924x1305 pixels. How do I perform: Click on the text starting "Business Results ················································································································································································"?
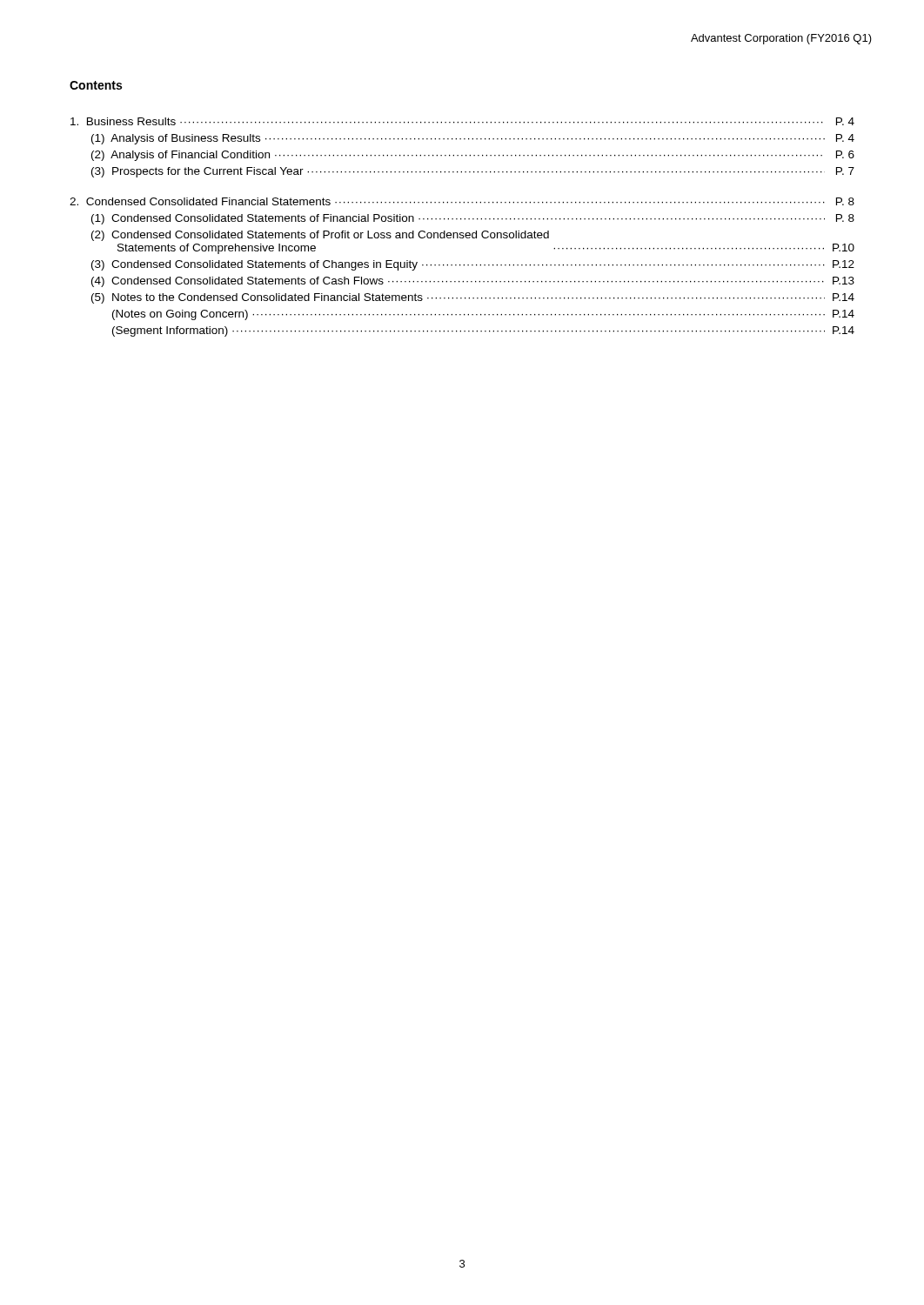462,121
